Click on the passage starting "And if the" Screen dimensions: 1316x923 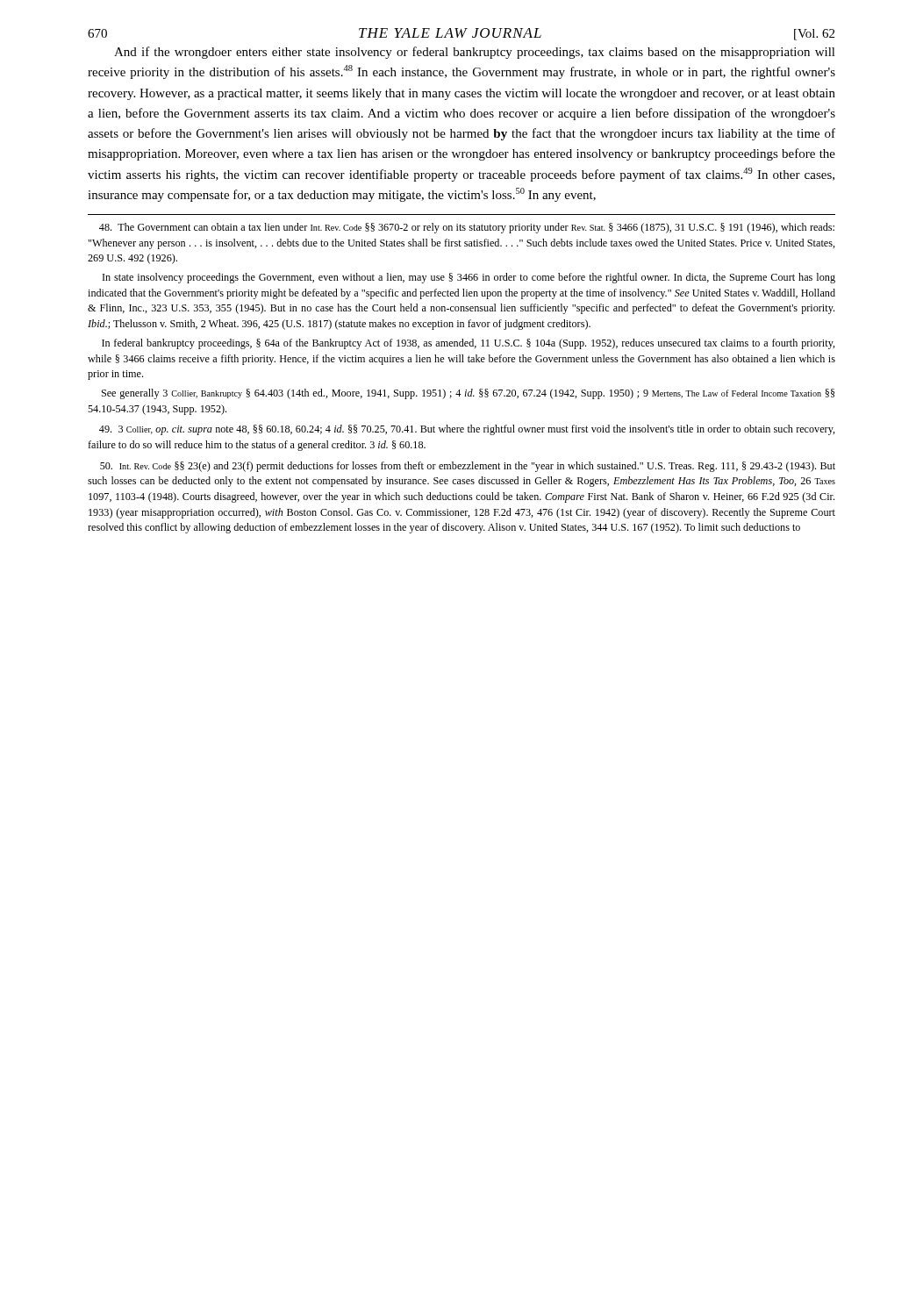(462, 124)
